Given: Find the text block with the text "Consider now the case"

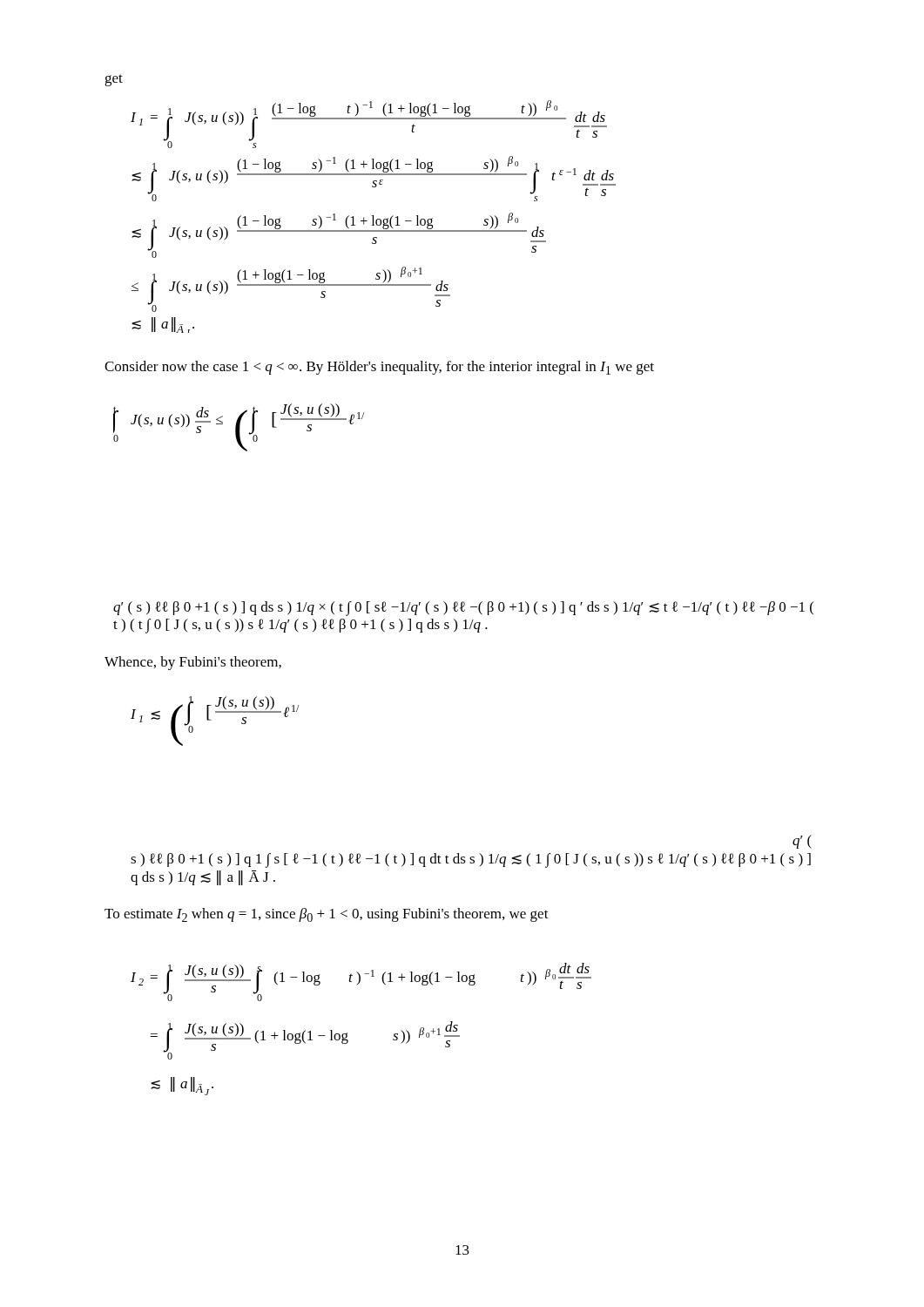Looking at the screenshot, I should point(379,368).
